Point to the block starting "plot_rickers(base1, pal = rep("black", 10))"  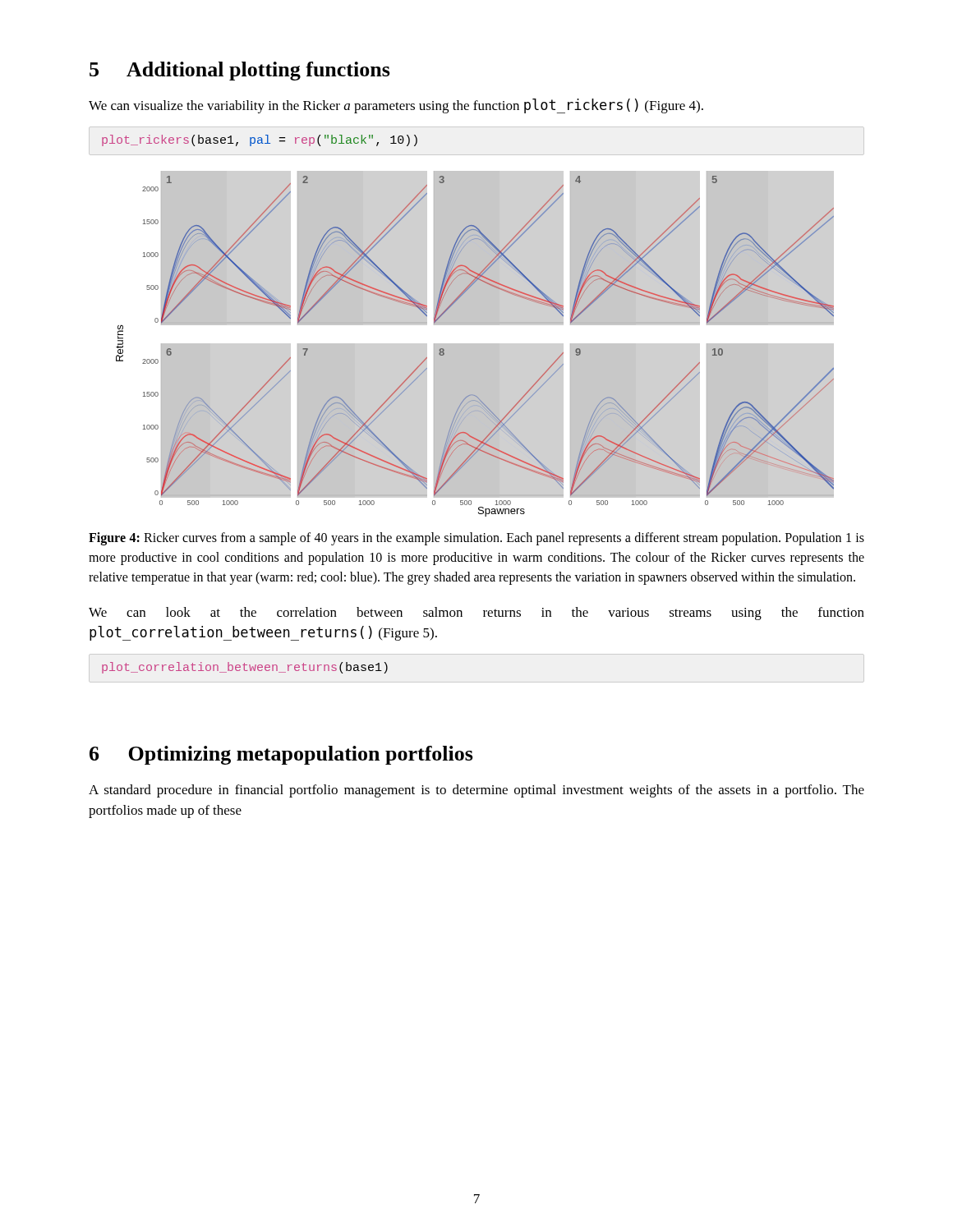point(260,140)
